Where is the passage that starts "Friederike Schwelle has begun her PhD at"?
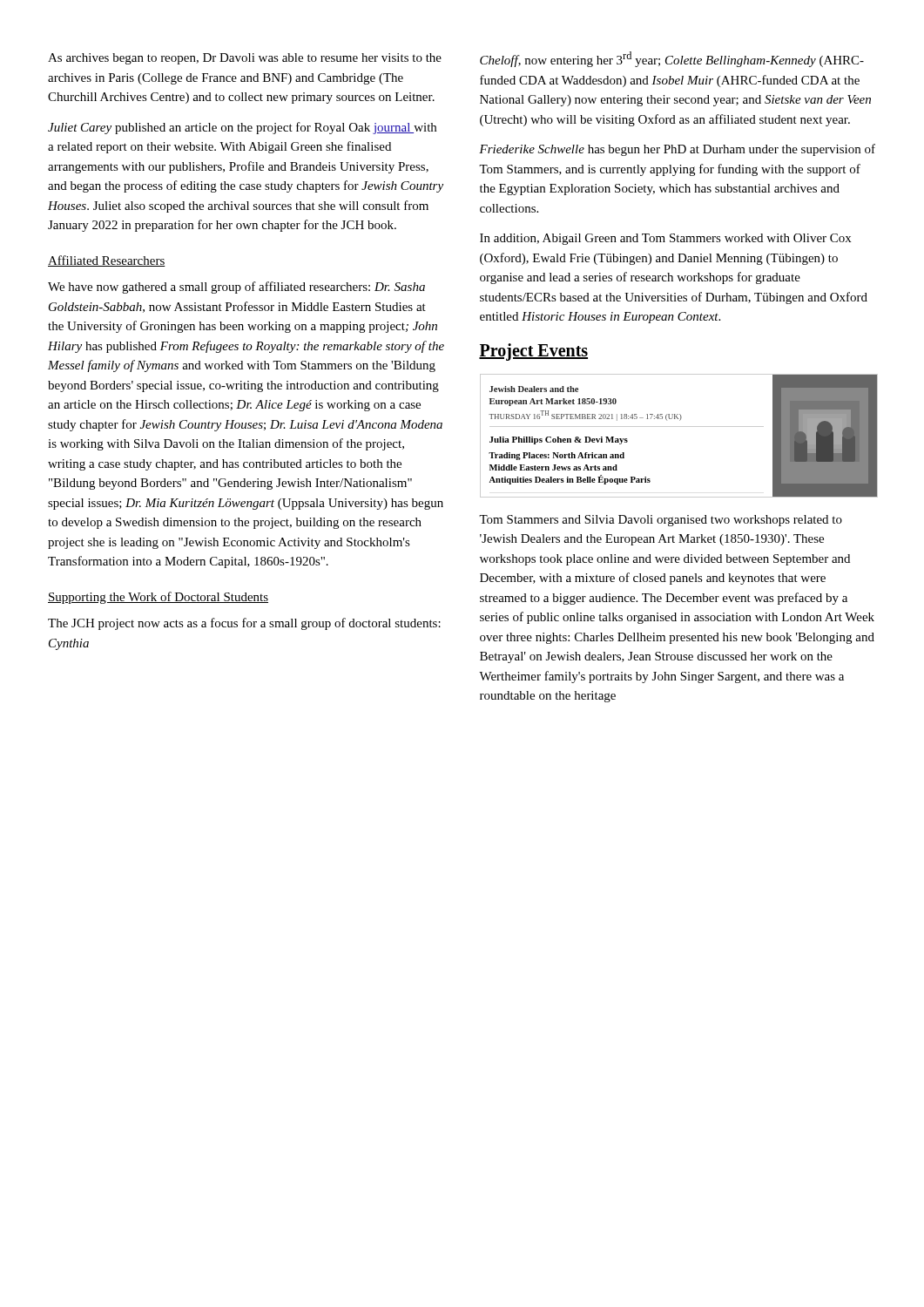This screenshot has height=1307, width=924. coord(678,179)
